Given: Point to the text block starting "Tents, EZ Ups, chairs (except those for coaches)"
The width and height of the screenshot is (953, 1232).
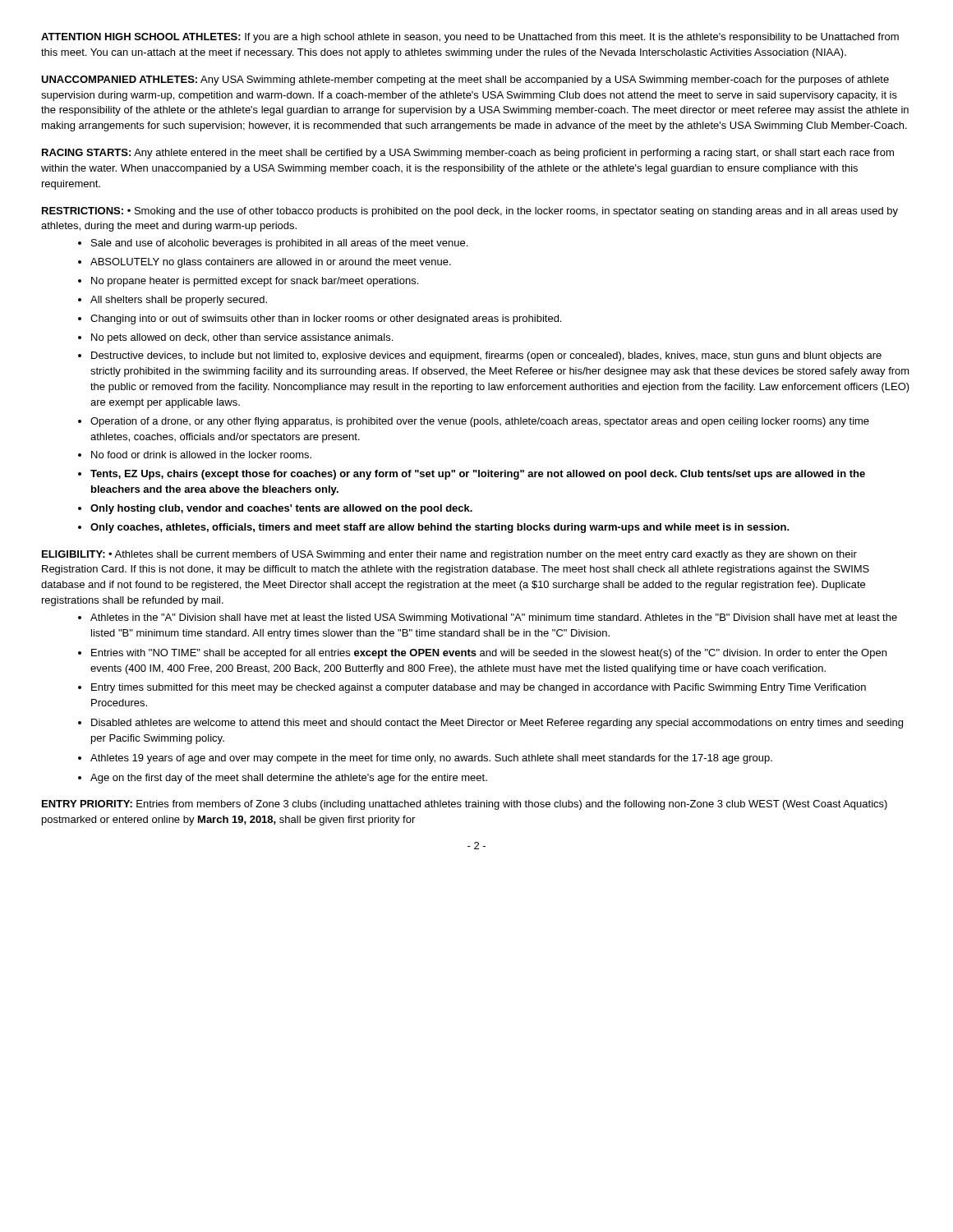Looking at the screenshot, I should 478,481.
